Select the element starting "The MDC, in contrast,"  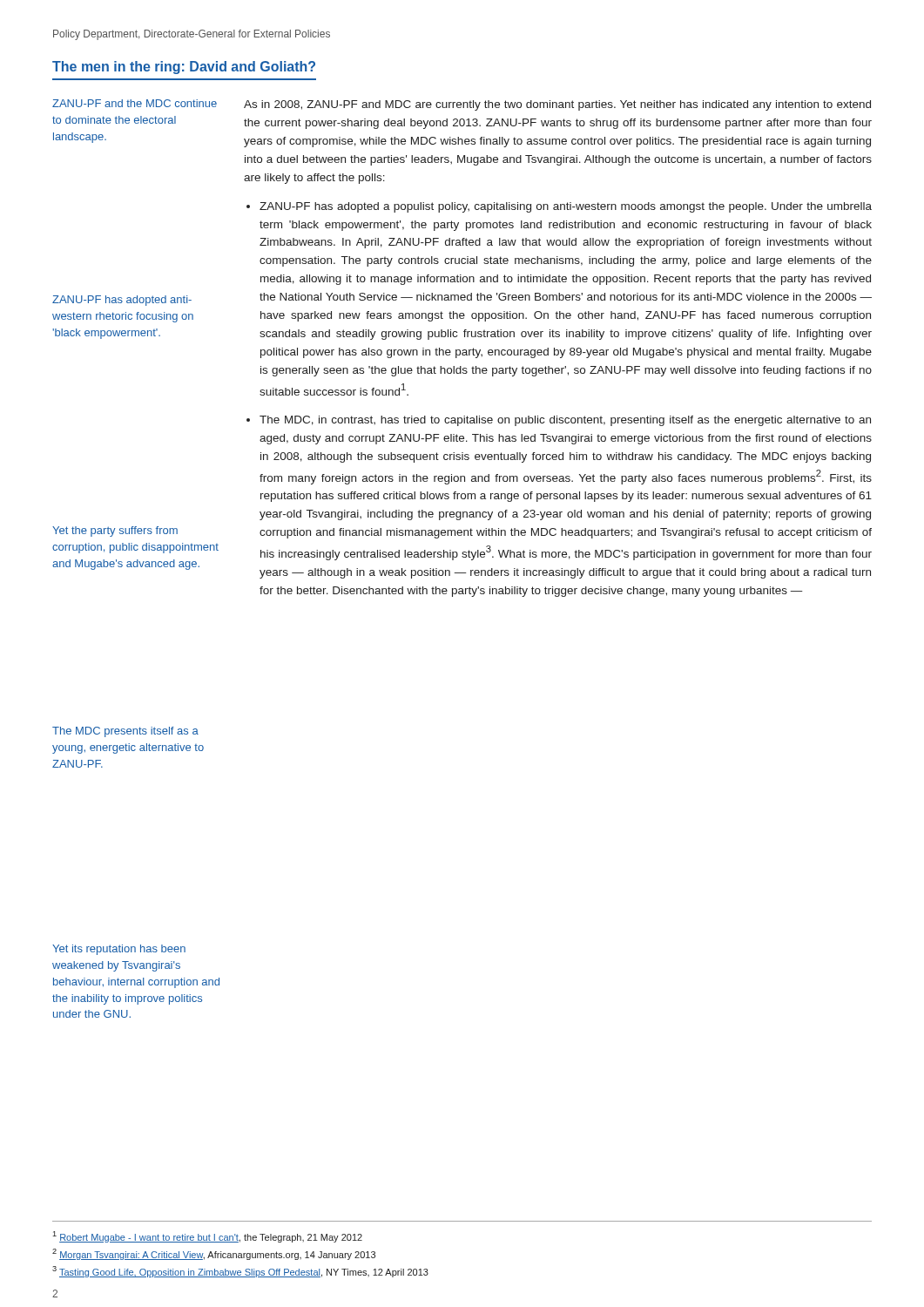(x=566, y=505)
